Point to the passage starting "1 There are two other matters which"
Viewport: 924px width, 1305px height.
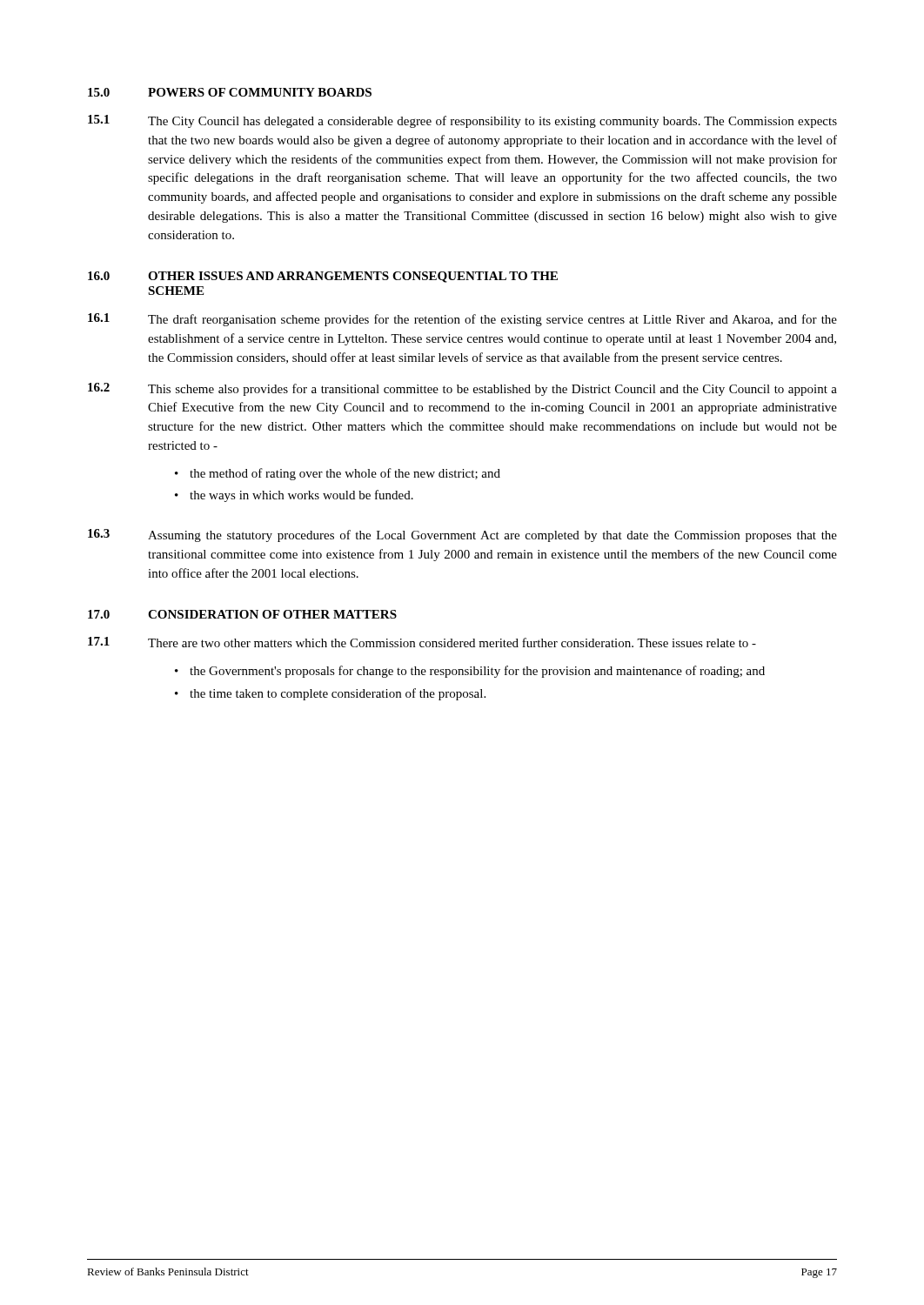(462, 673)
